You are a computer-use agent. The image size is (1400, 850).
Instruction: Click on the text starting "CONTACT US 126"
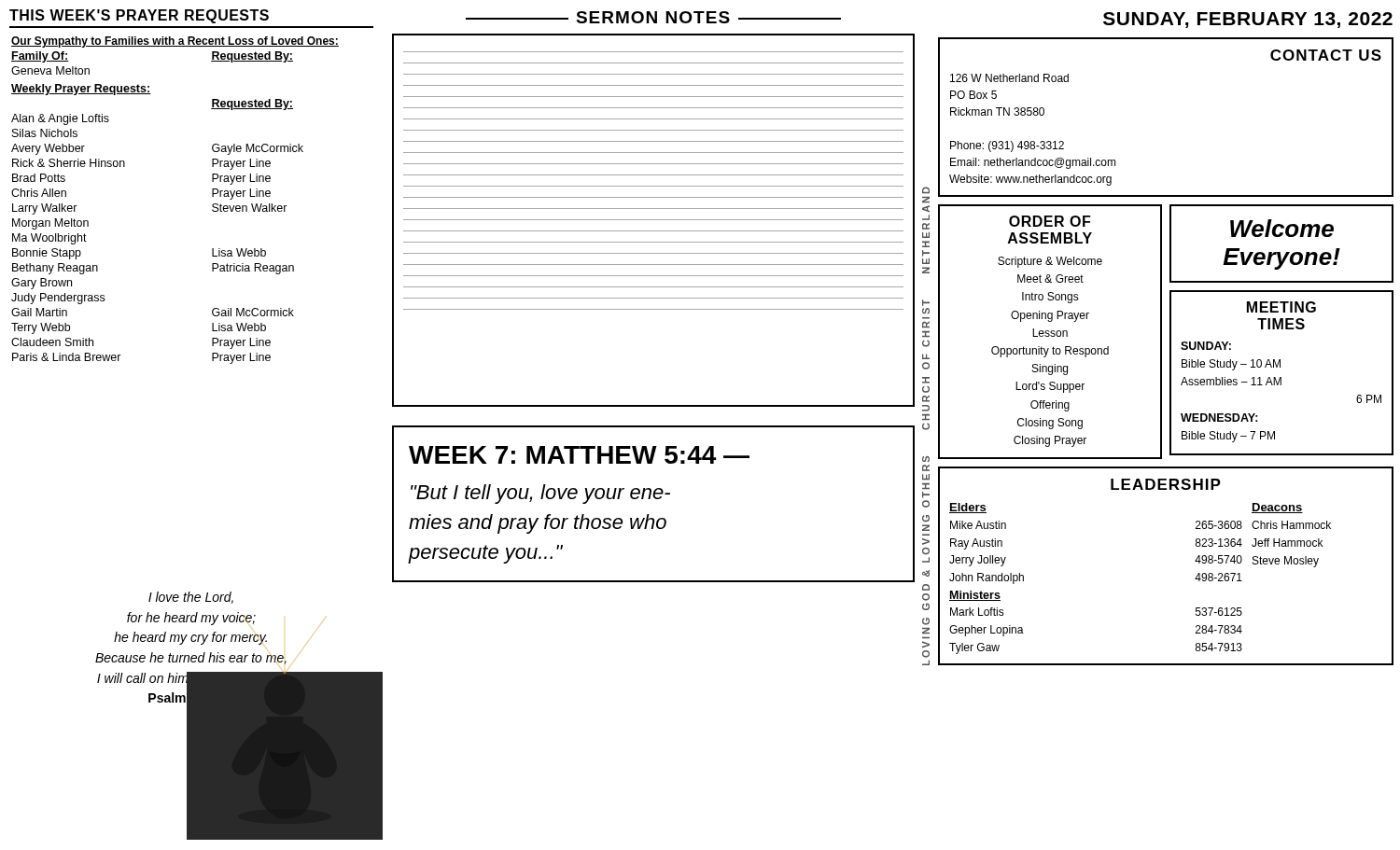tap(1166, 117)
